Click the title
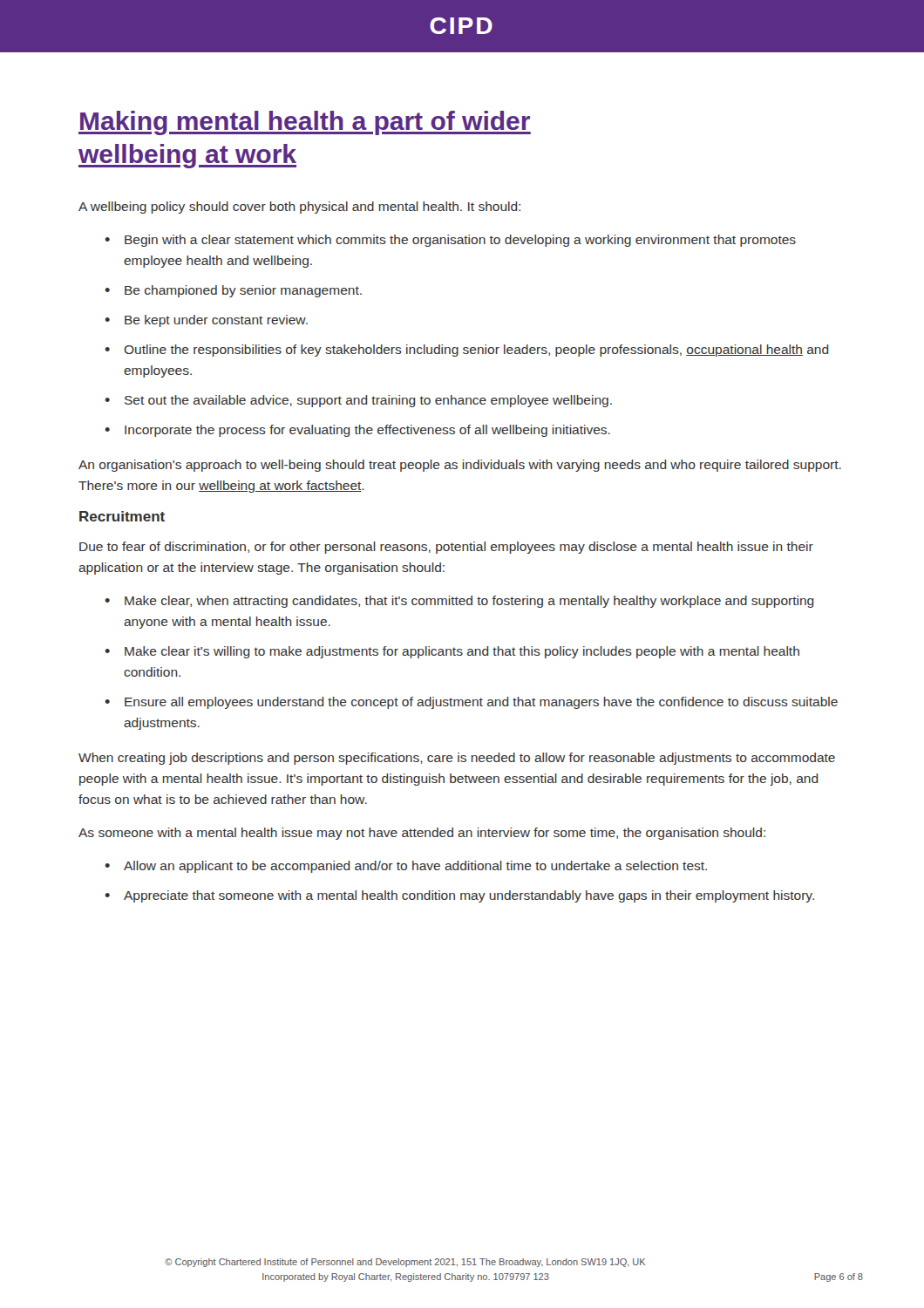The image size is (924, 1308). coord(304,137)
